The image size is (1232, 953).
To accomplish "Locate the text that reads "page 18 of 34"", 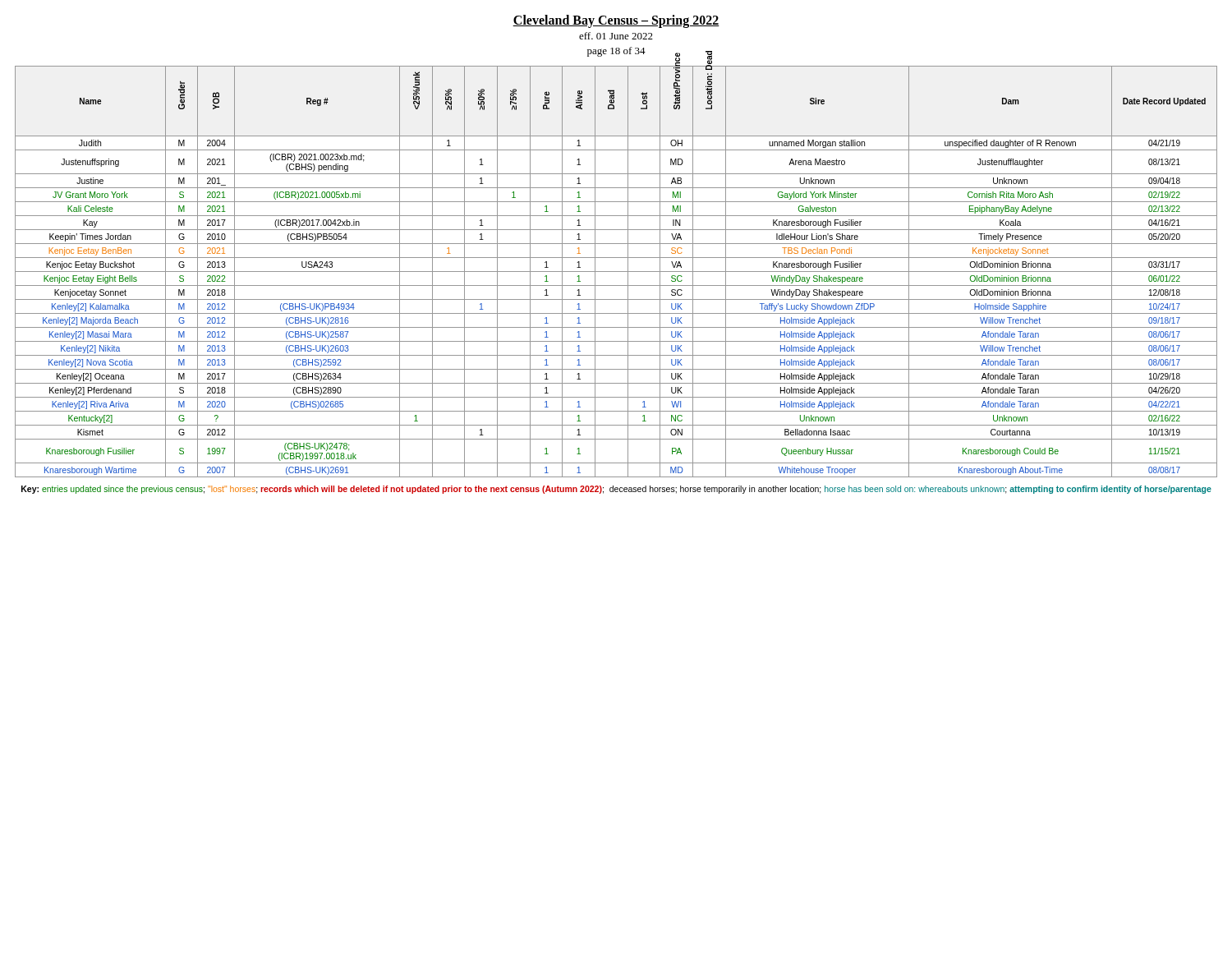I will (616, 51).
